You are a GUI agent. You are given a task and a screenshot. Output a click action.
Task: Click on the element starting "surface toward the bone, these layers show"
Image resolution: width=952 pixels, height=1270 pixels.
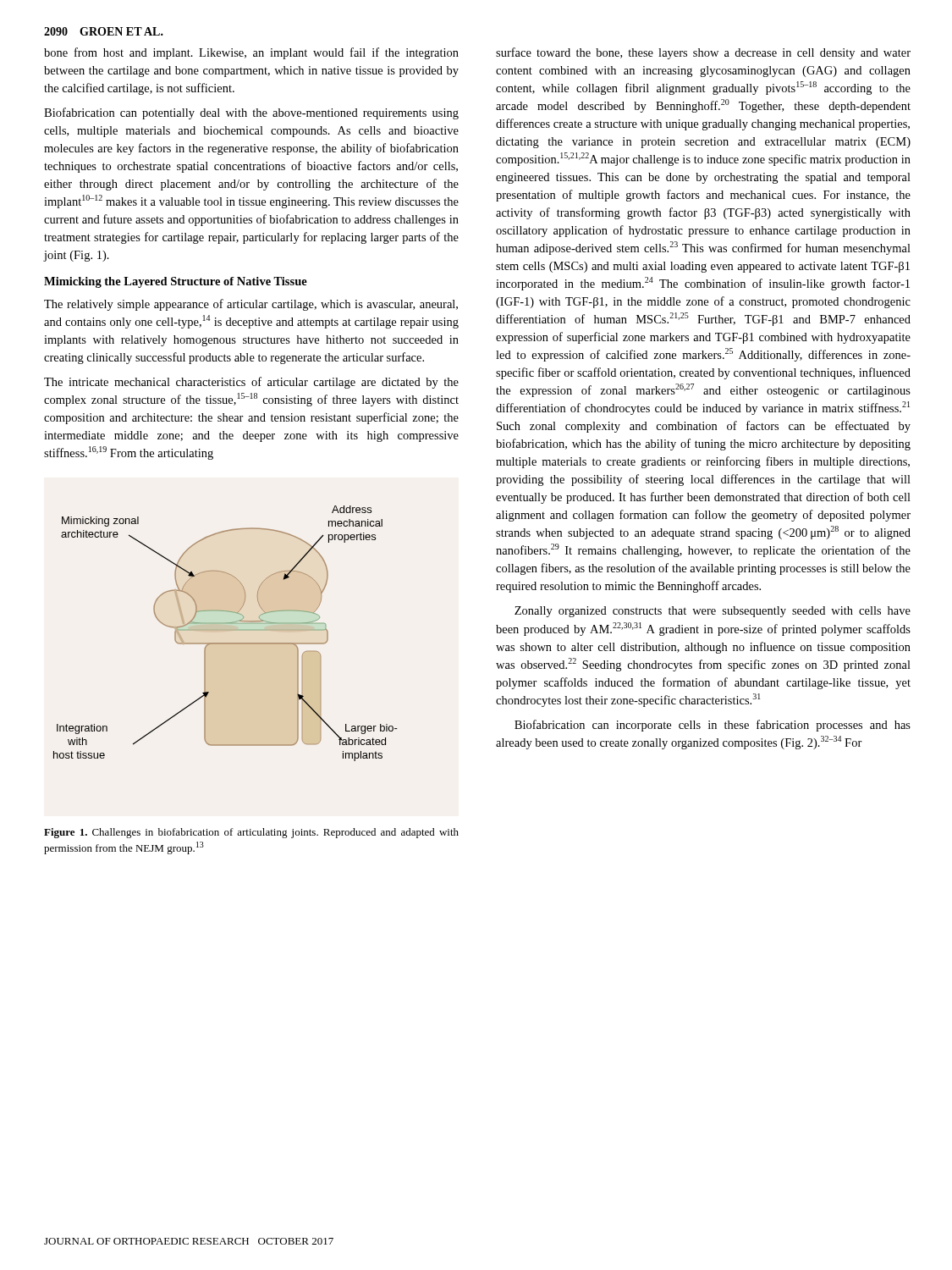pyautogui.click(x=703, y=320)
